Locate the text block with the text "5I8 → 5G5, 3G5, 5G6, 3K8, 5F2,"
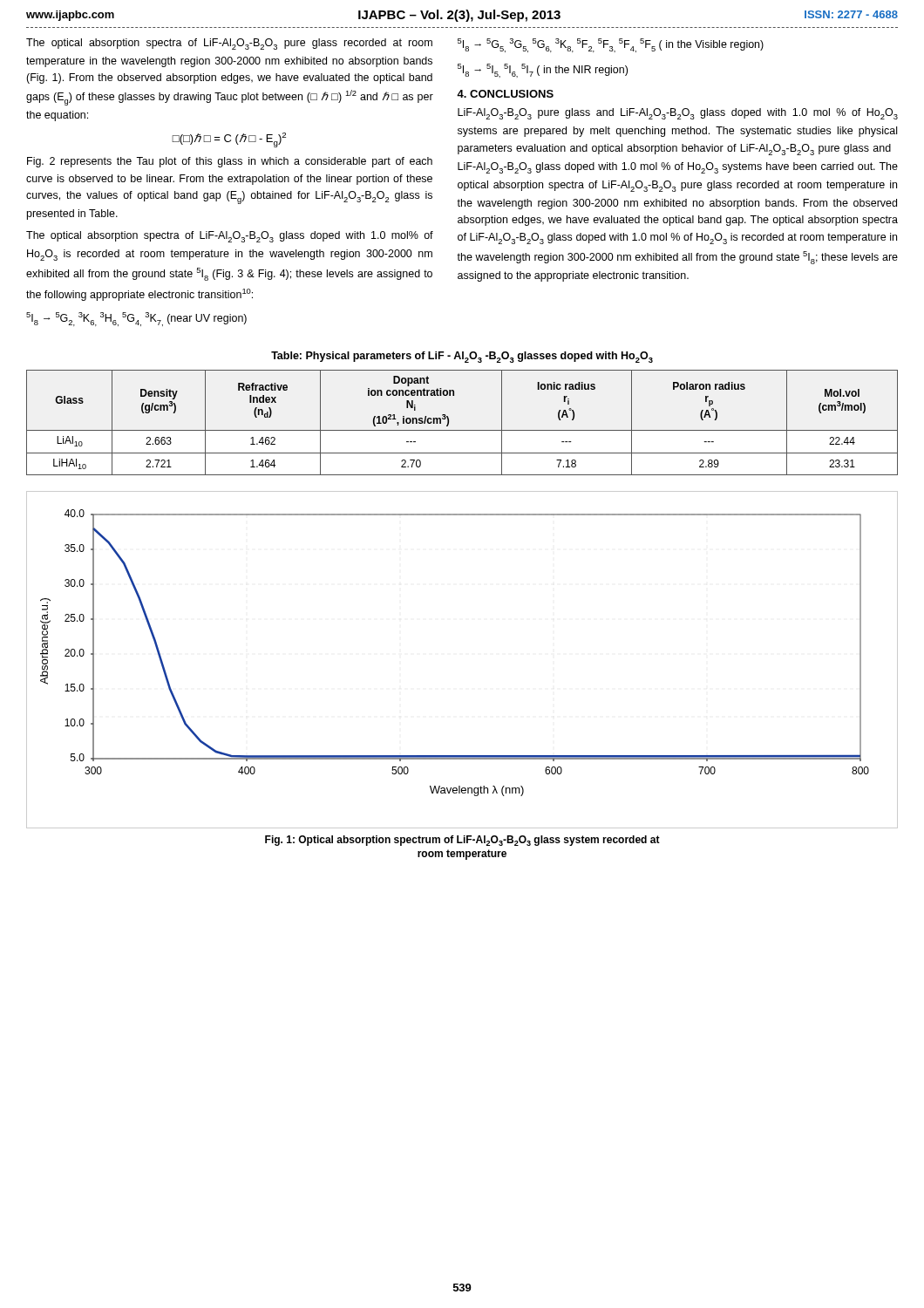The width and height of the screenshot is (924, 1308). (611, 45)
